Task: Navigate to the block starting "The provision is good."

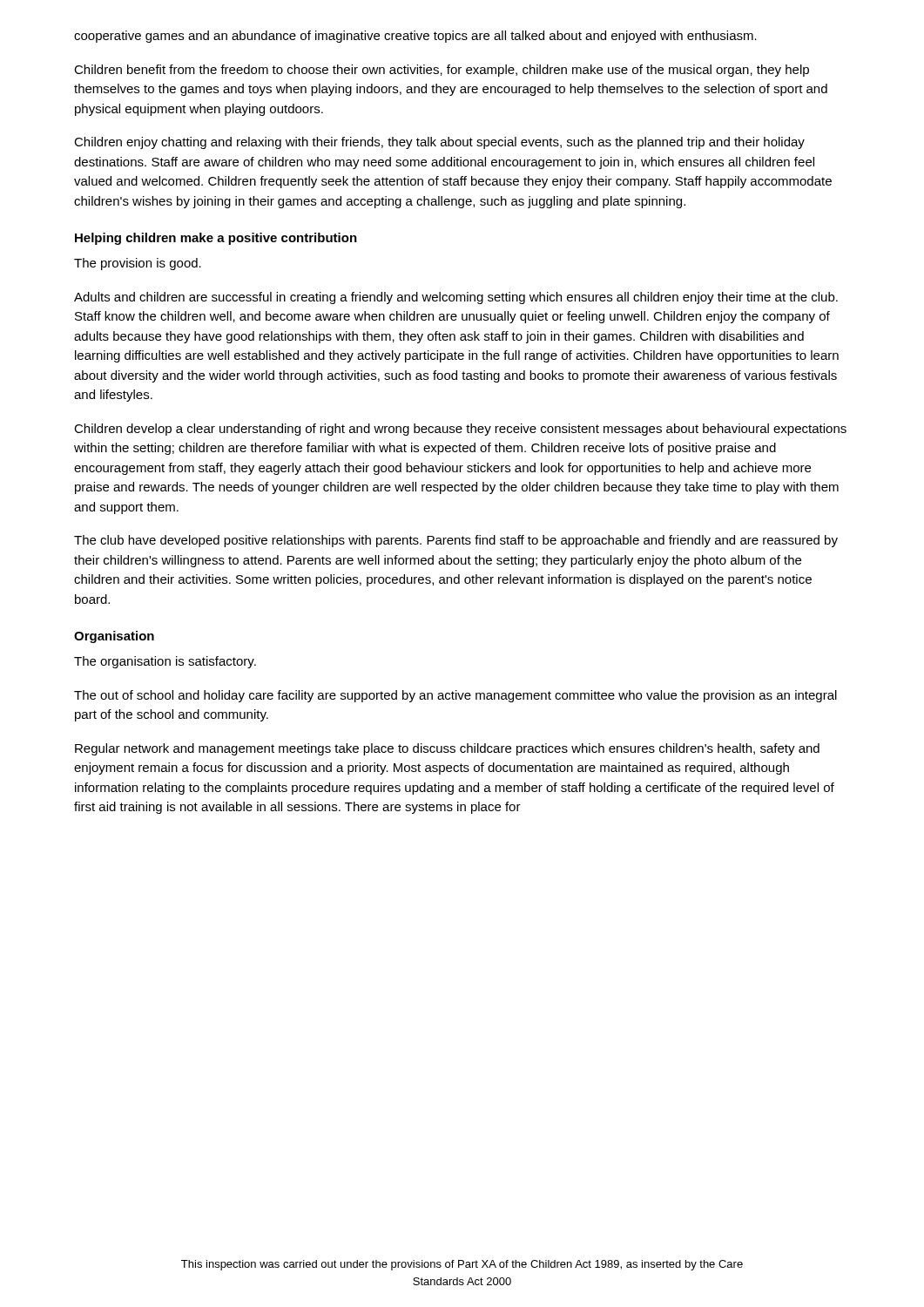Action: [138, 263]
